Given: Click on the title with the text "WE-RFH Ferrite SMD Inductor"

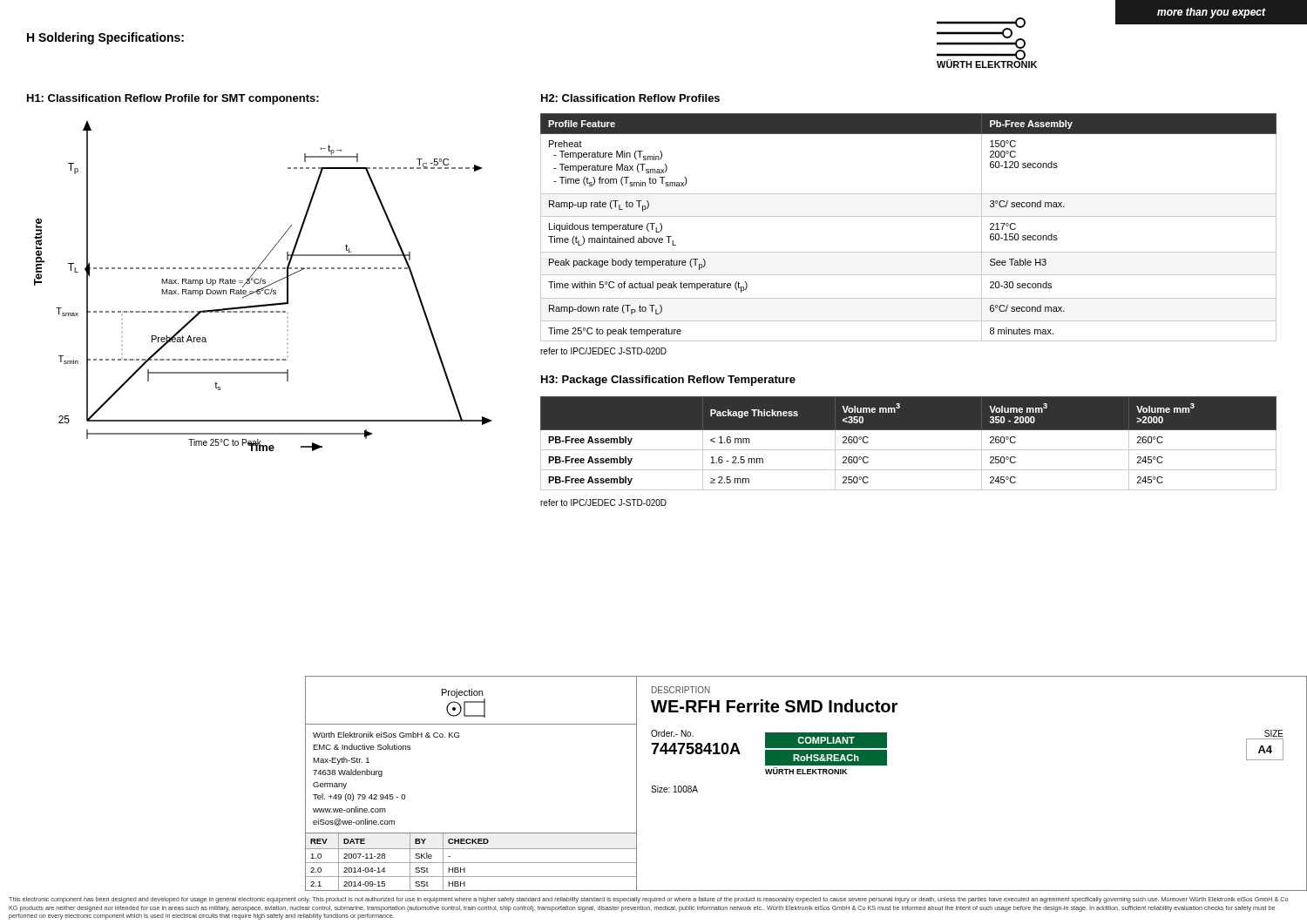Looking at the screenshot, I should click(x=774, y=706).
